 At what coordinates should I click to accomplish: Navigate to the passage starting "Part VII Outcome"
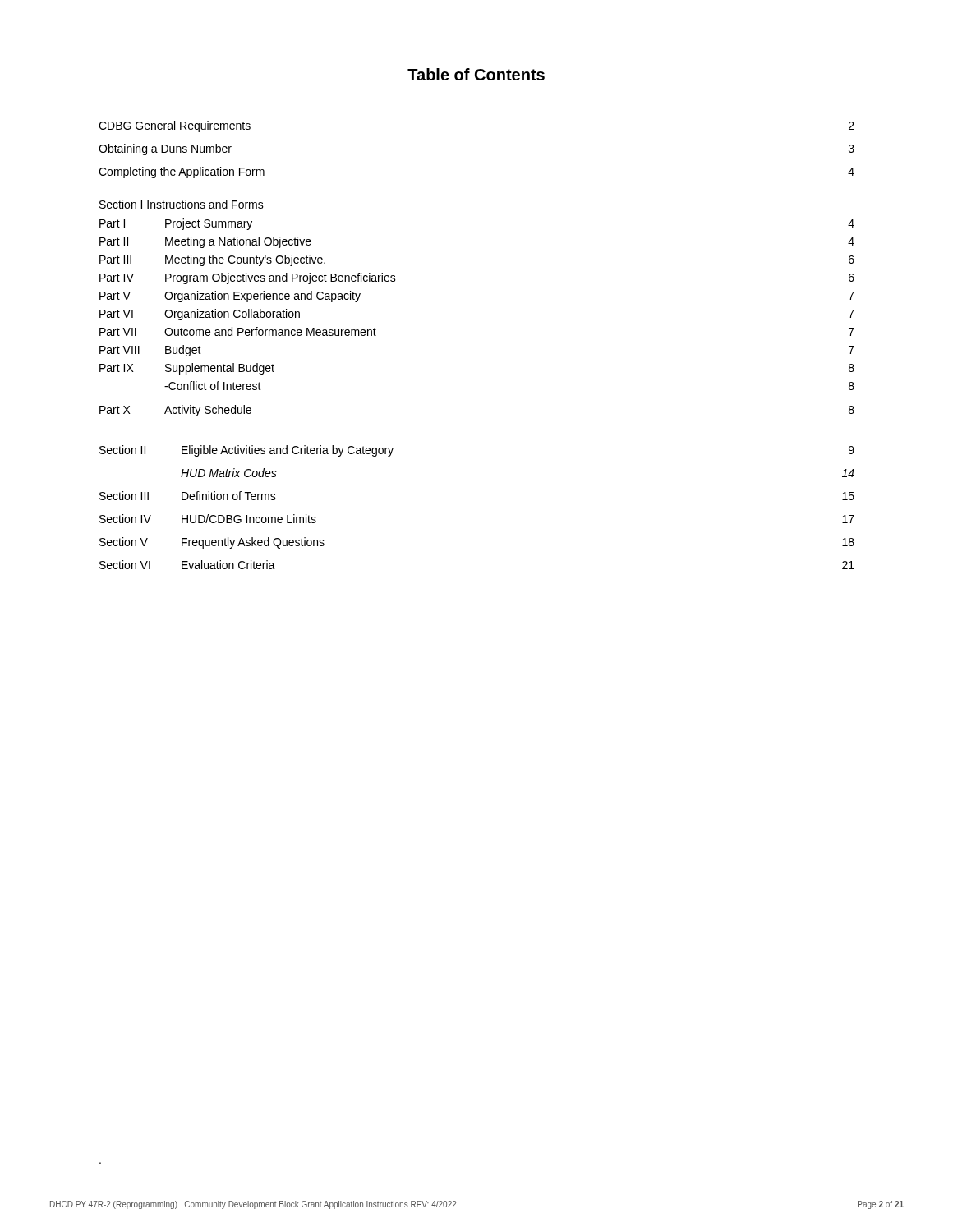pos(118,331)
